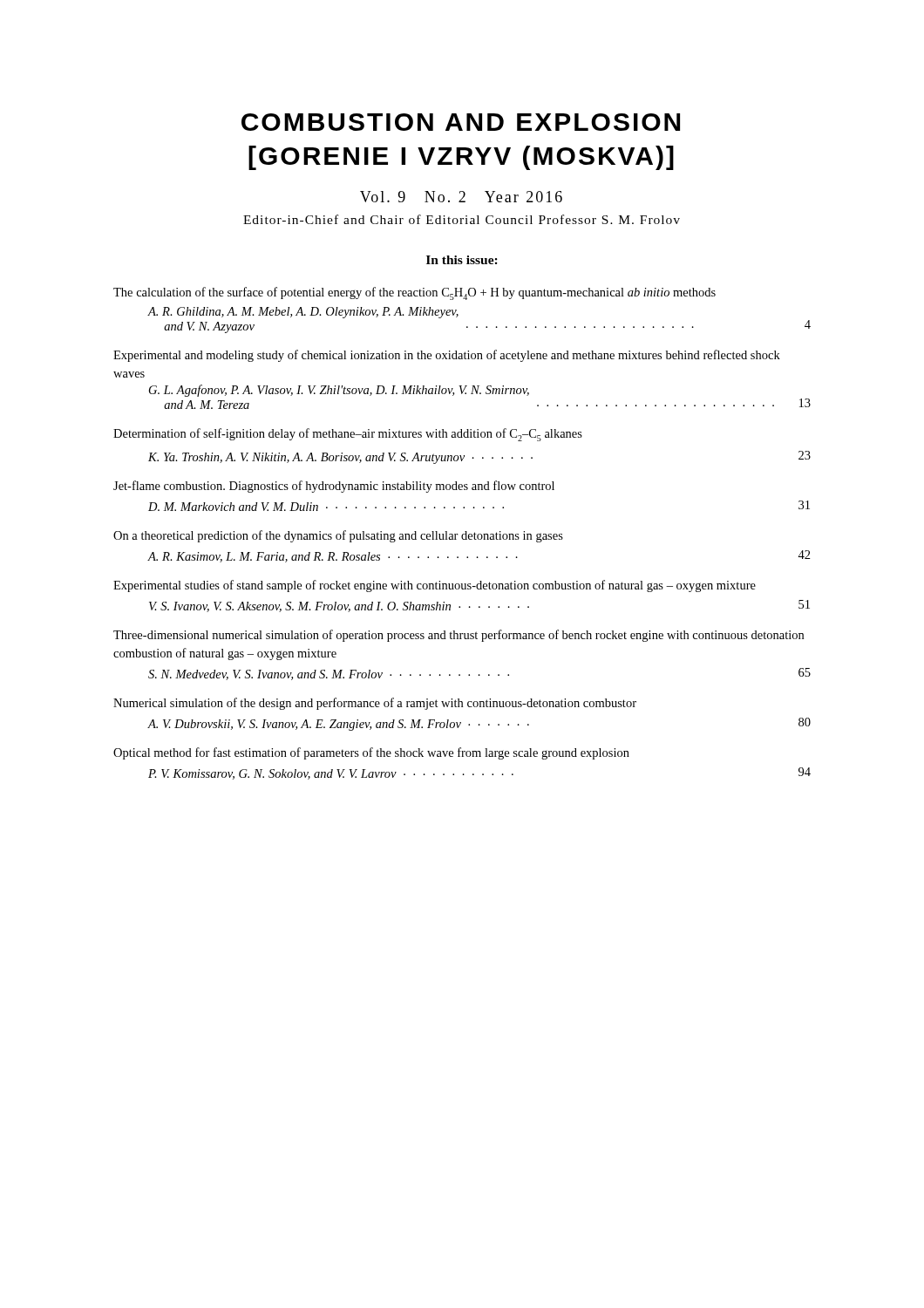Point to the passage starting "The calculation of"
The image size is (924, 1308).
click(462, 309)
